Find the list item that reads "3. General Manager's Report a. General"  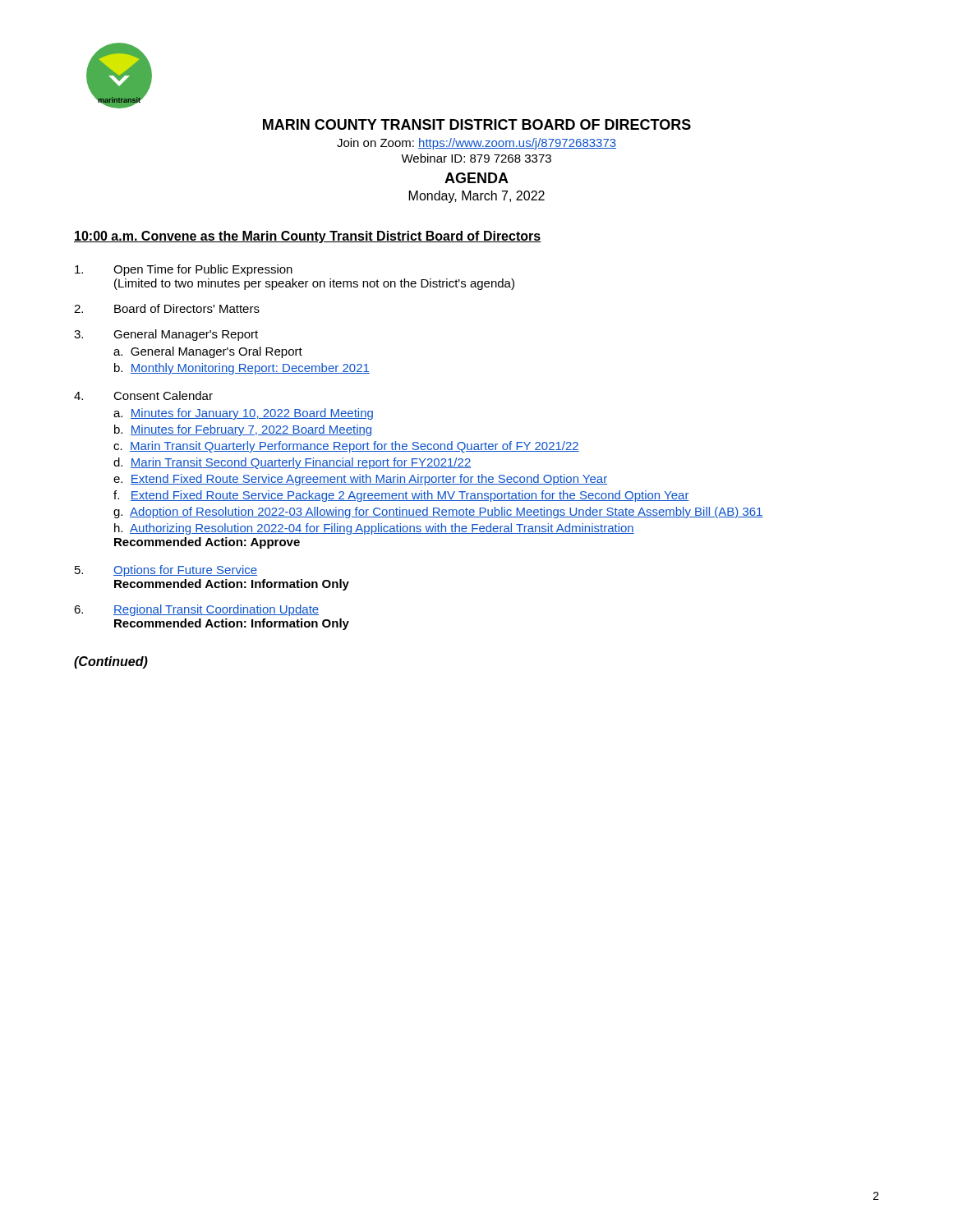tap(166, 335)
